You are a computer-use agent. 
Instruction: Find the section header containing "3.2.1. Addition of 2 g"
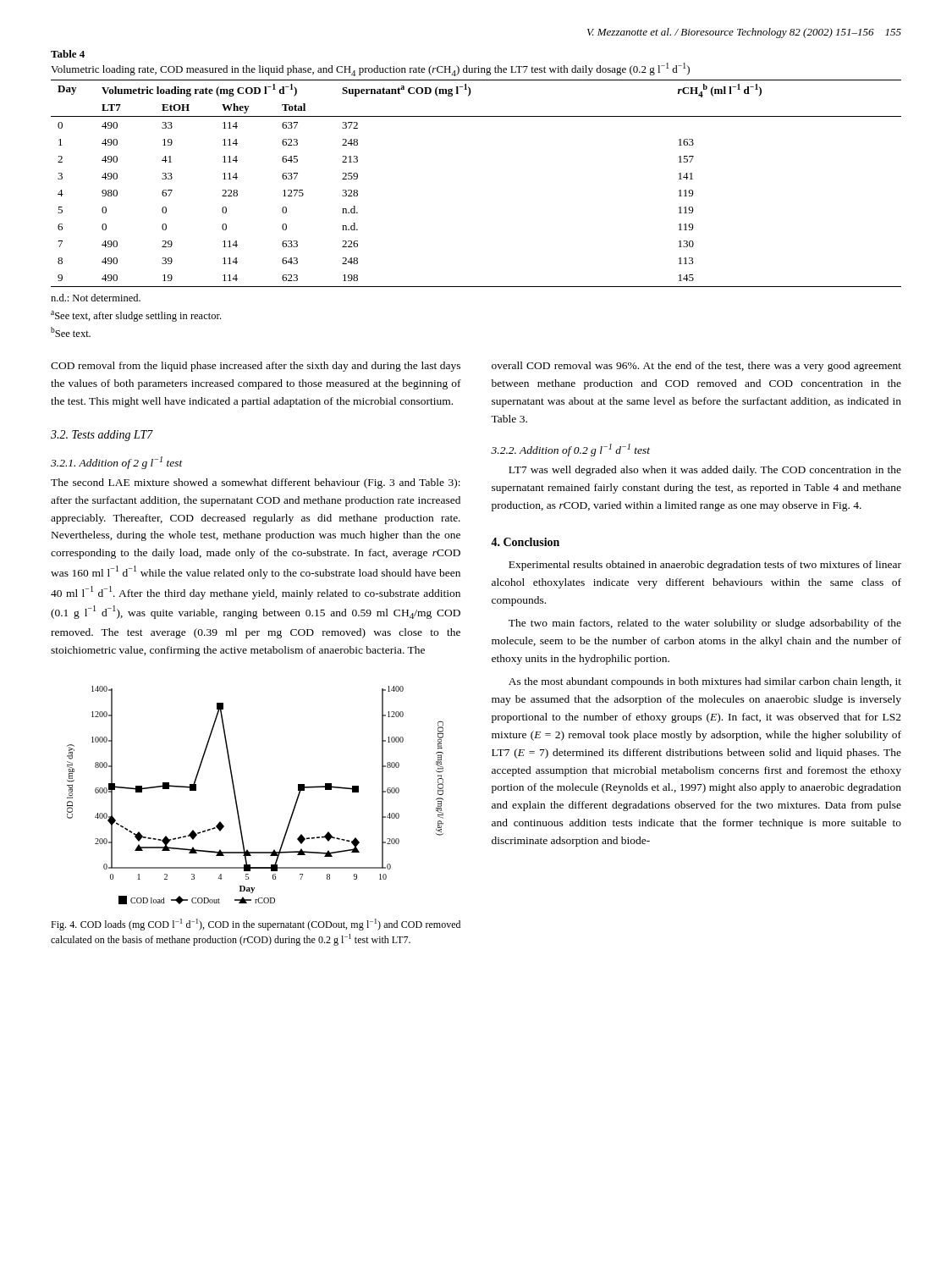(116, 461)
